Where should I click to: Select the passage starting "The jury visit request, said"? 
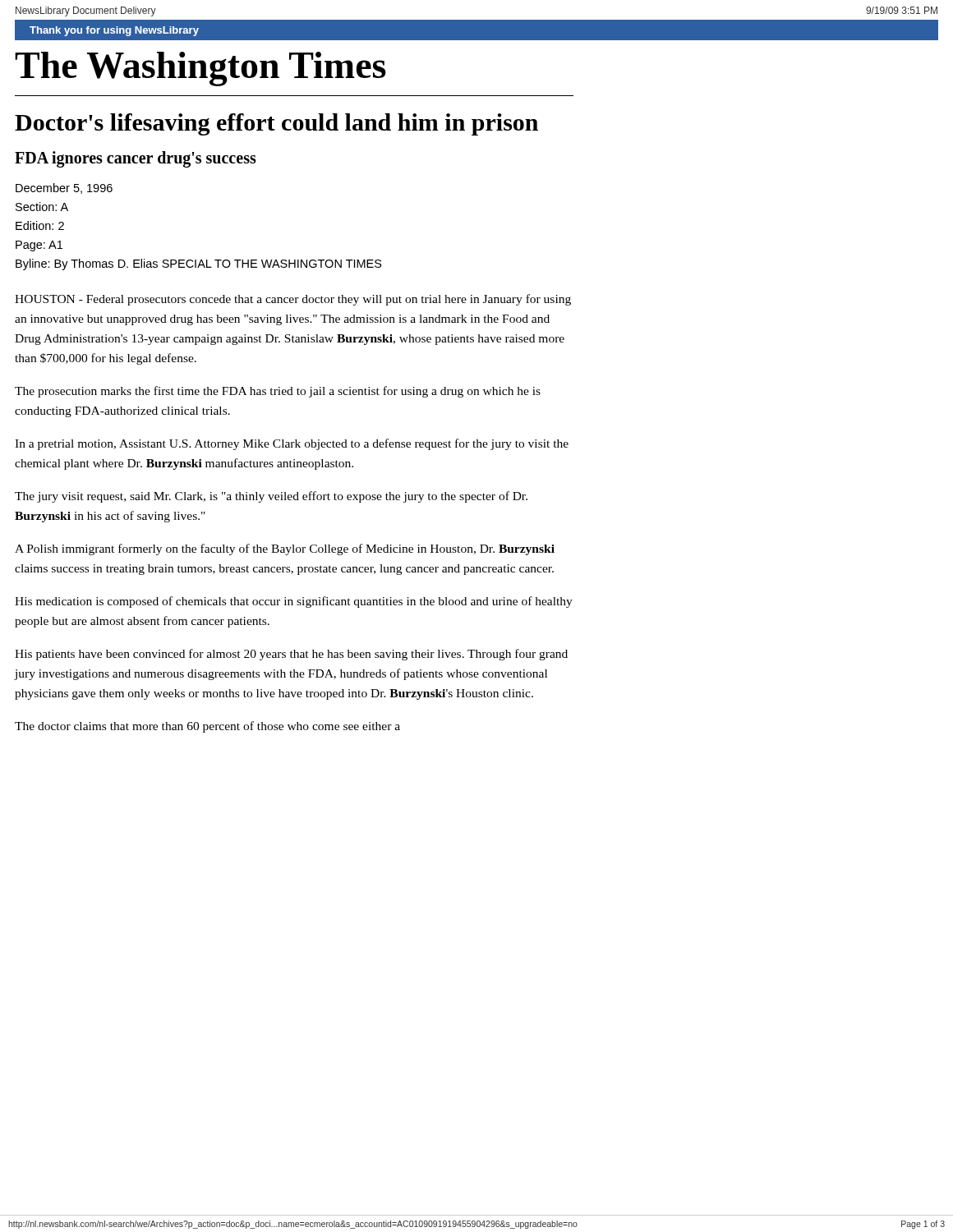[x=272, y=505]
